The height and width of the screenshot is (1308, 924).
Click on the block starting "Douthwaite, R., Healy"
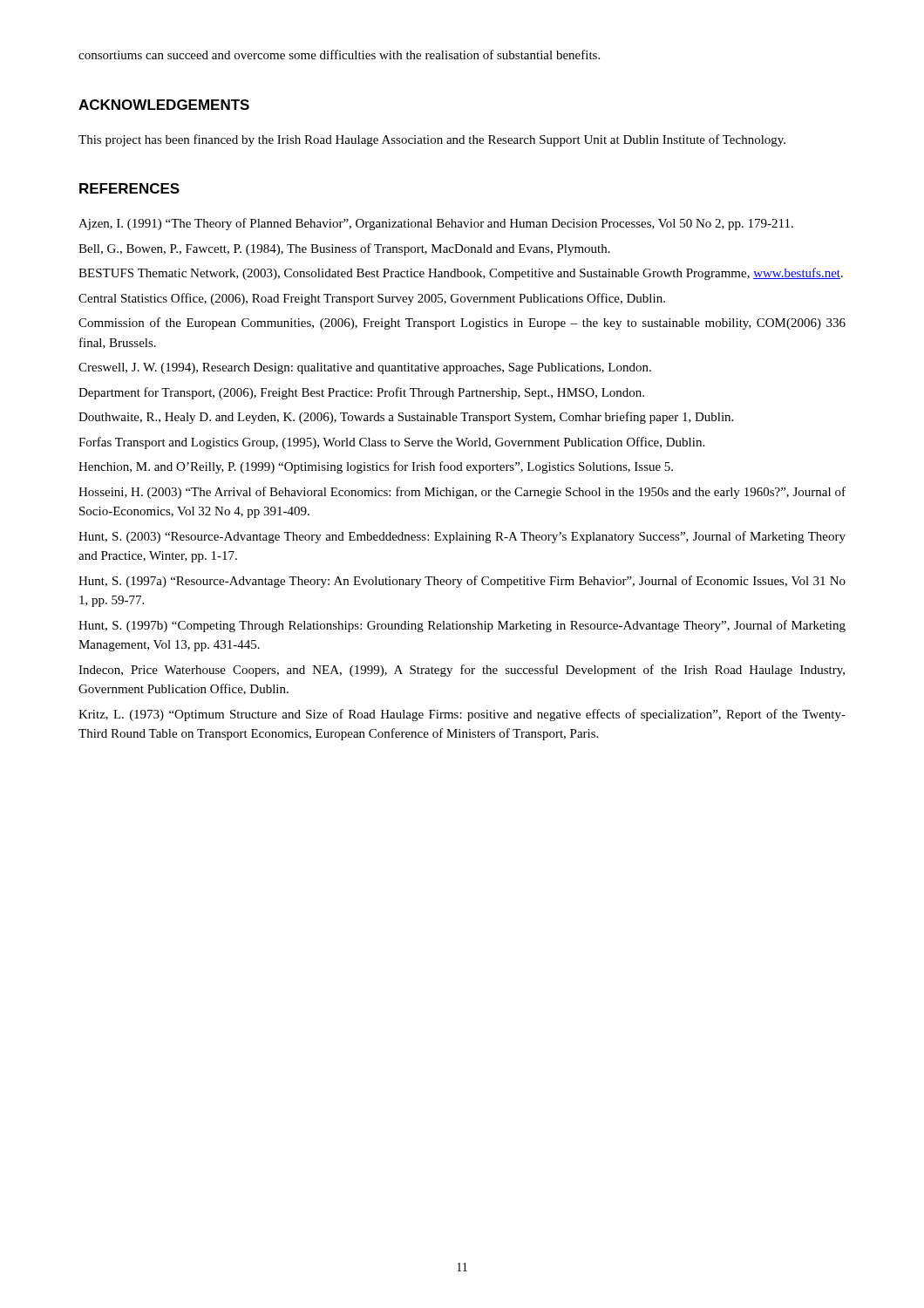click(x=406, y=417)
